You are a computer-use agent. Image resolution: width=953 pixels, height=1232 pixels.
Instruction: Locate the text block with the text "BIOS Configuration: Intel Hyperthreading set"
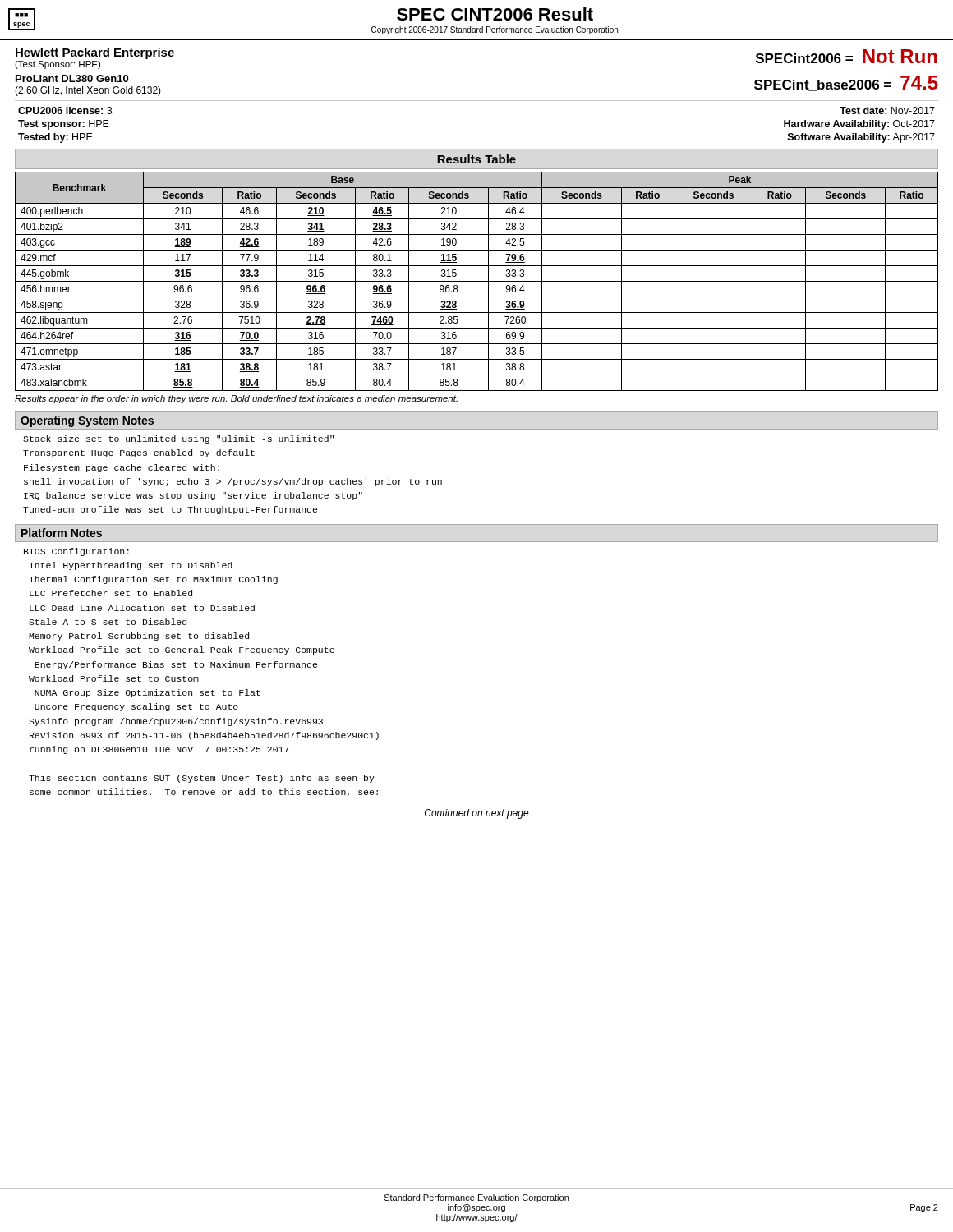pyautogui.click(x=202, y=672)
